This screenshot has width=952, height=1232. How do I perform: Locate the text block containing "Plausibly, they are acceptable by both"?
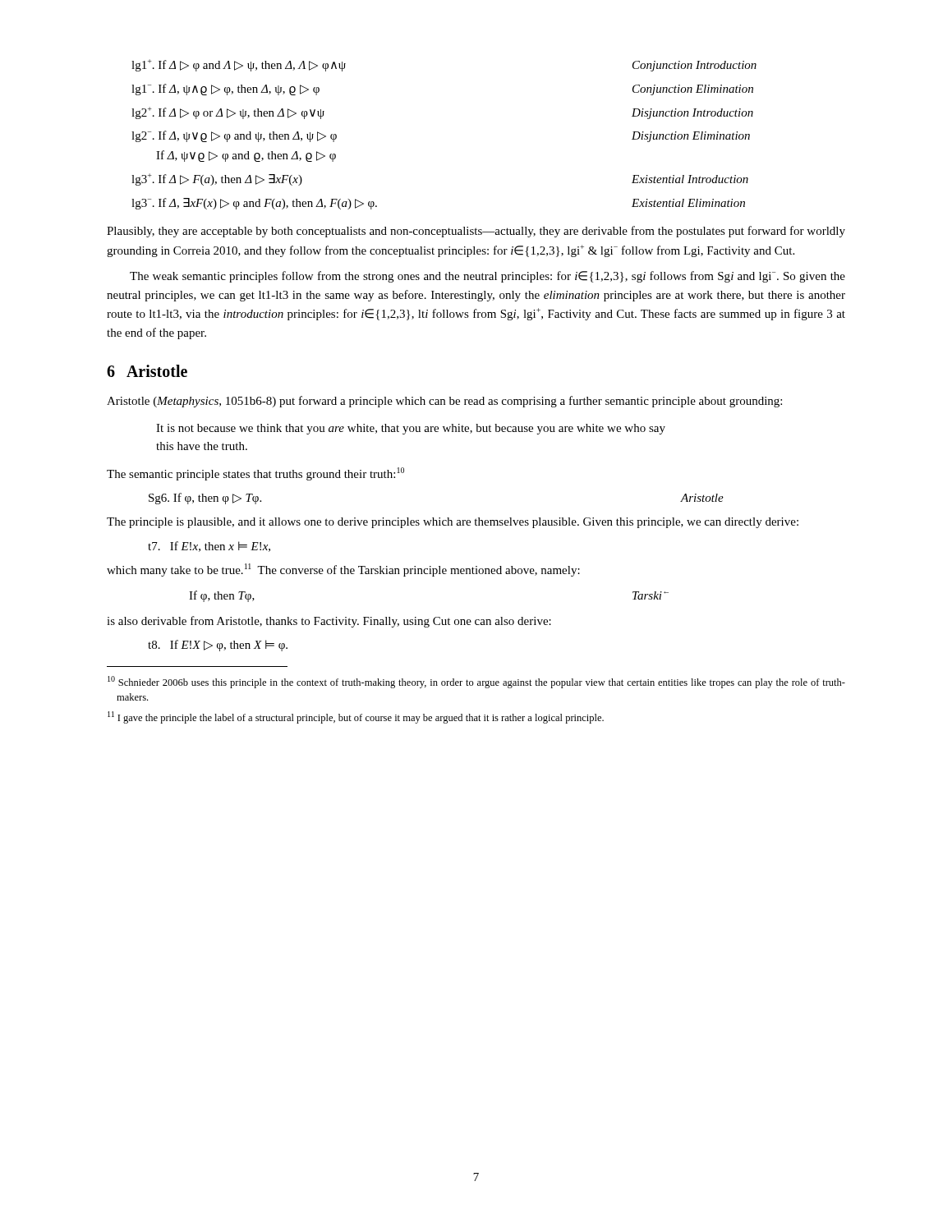(x=476, y=241)
